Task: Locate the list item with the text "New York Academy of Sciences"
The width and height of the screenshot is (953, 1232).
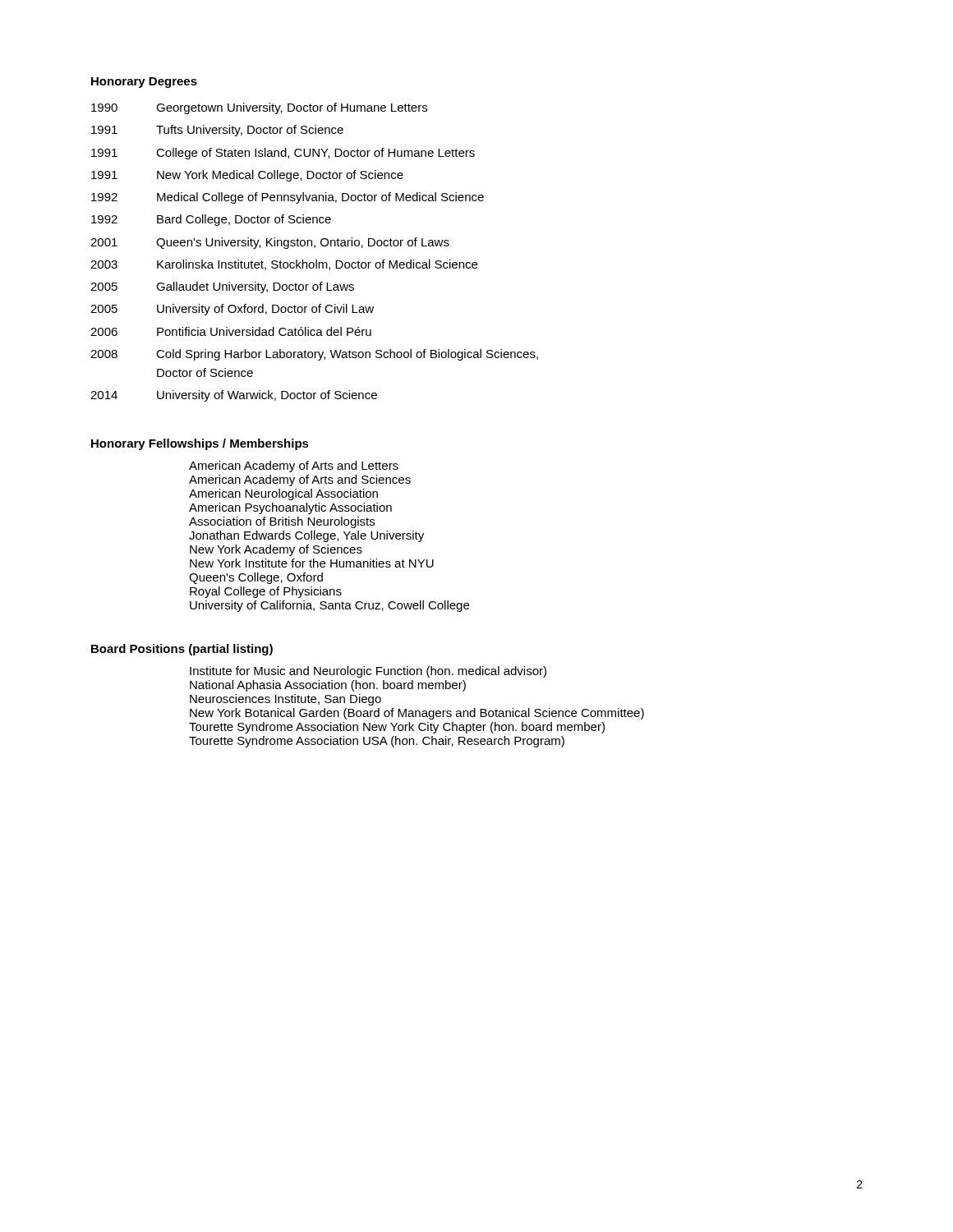Action: point(276,549)
